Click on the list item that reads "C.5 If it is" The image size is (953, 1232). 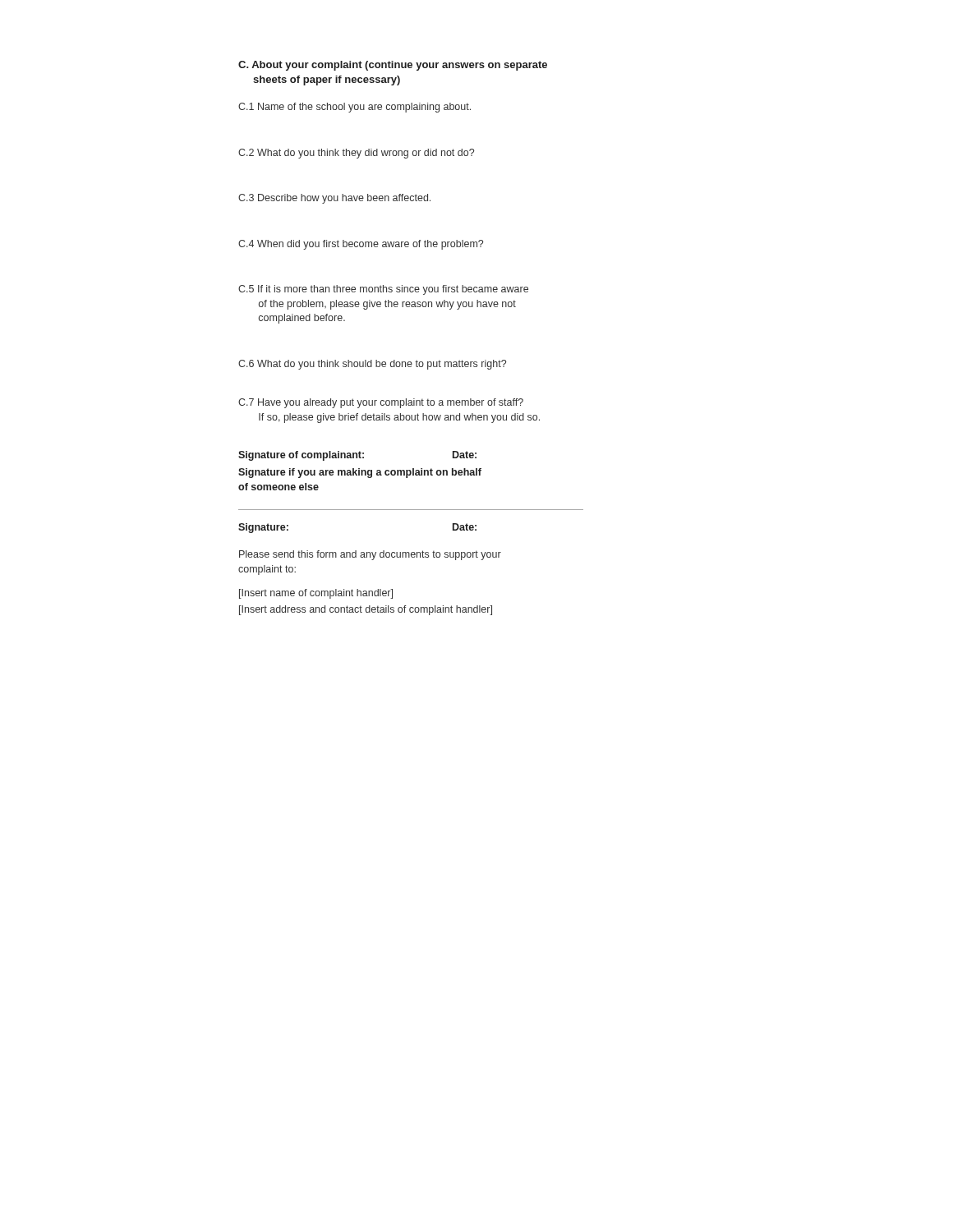444,304
